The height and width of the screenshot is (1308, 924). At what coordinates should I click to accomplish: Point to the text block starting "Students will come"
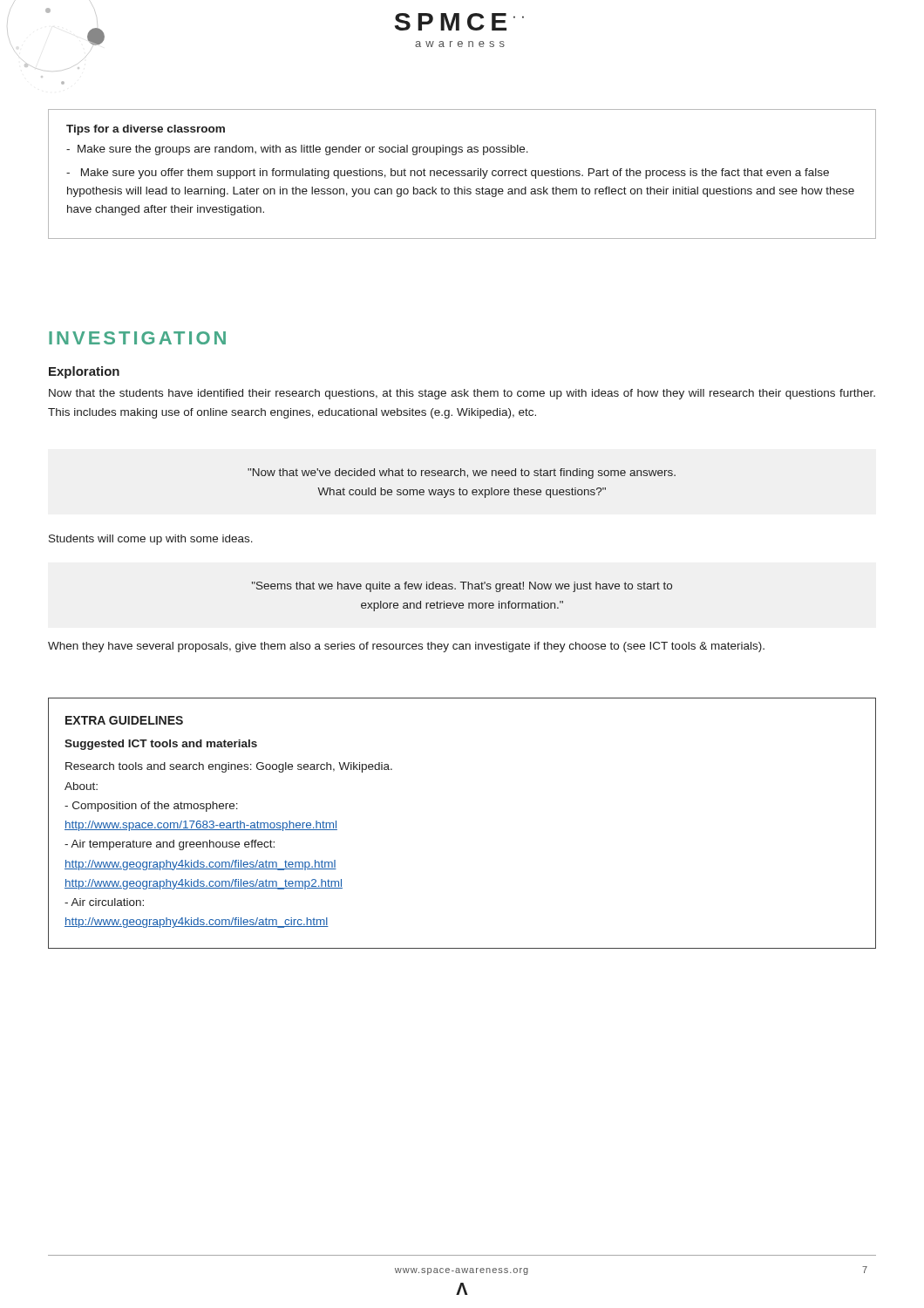tap(151, 539)
